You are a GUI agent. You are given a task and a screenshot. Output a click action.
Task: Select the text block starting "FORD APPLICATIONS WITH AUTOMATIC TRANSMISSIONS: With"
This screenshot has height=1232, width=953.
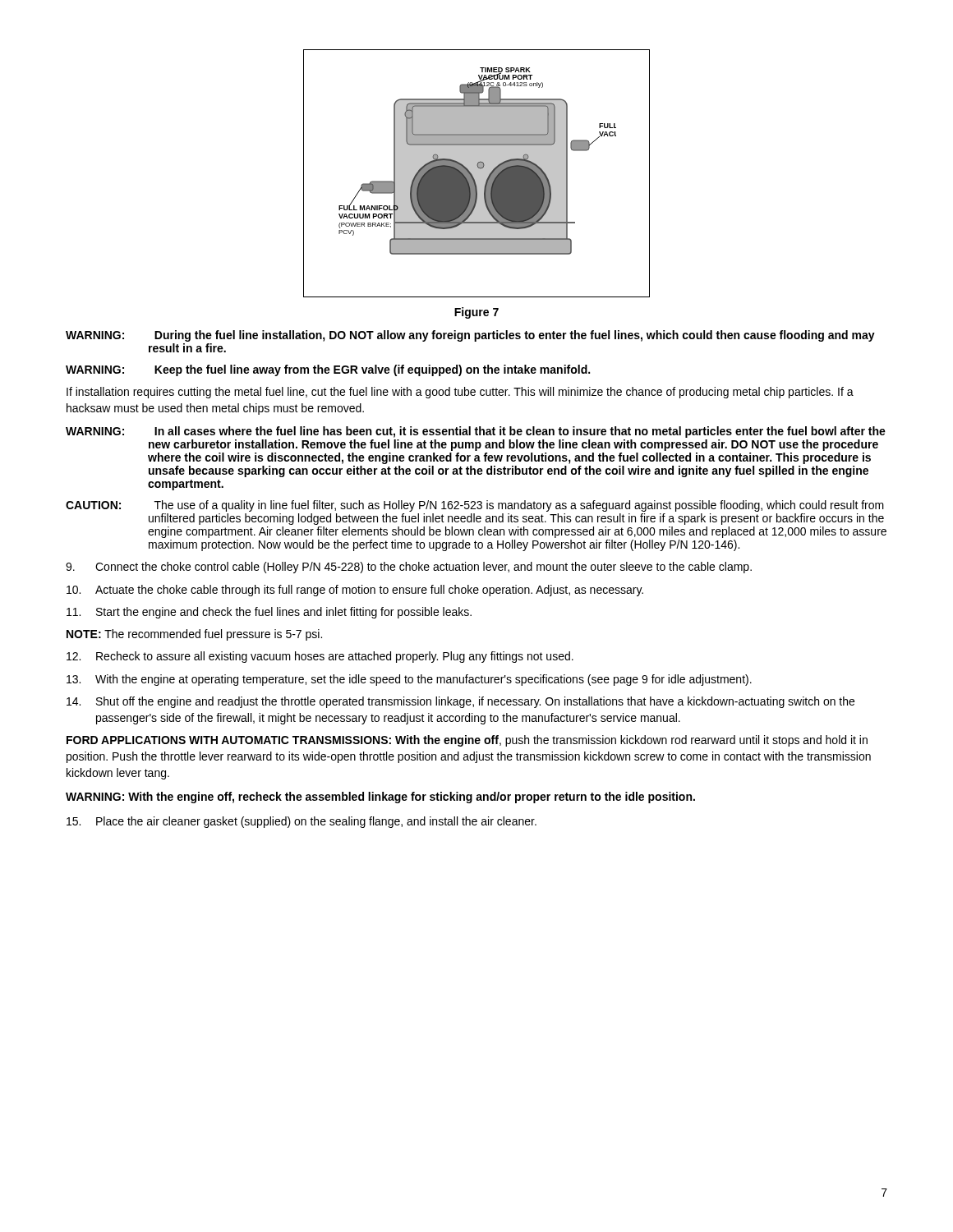pyautogui.click(x=468, y=756)
